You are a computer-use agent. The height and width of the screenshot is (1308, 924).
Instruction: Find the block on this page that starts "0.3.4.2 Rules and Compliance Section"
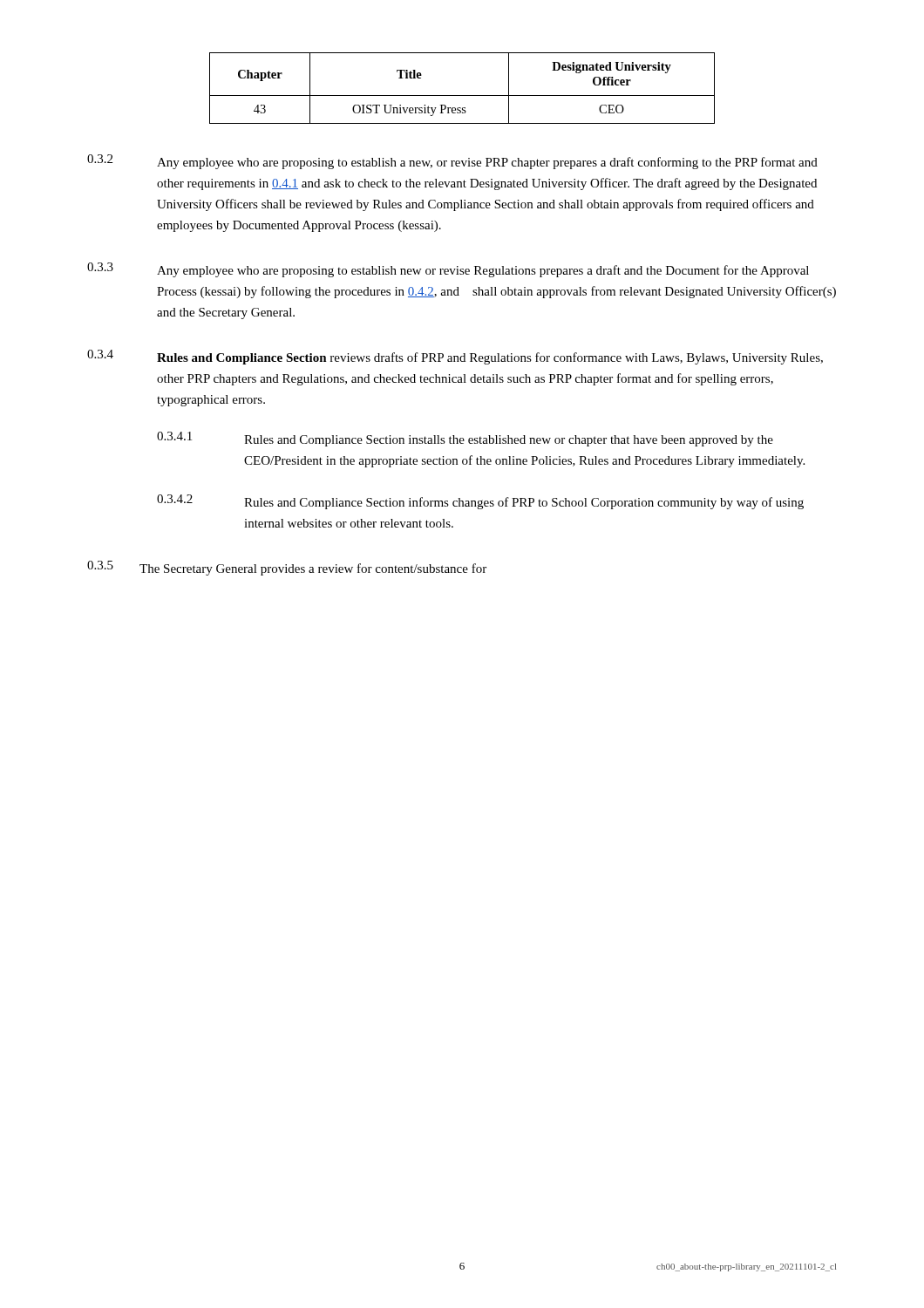(497, 513)
